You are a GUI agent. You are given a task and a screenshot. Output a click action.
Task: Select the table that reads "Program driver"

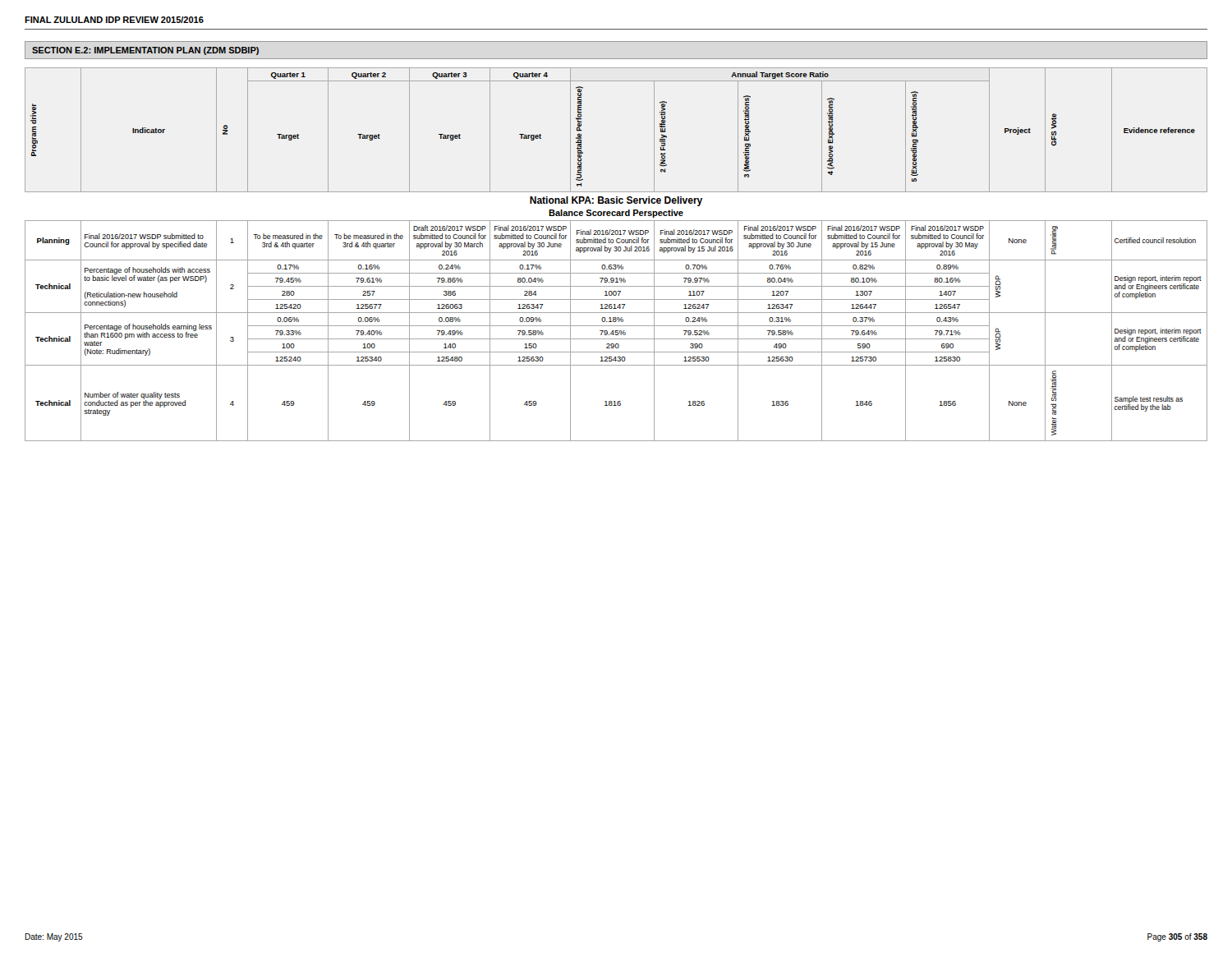tap(616, 254)
